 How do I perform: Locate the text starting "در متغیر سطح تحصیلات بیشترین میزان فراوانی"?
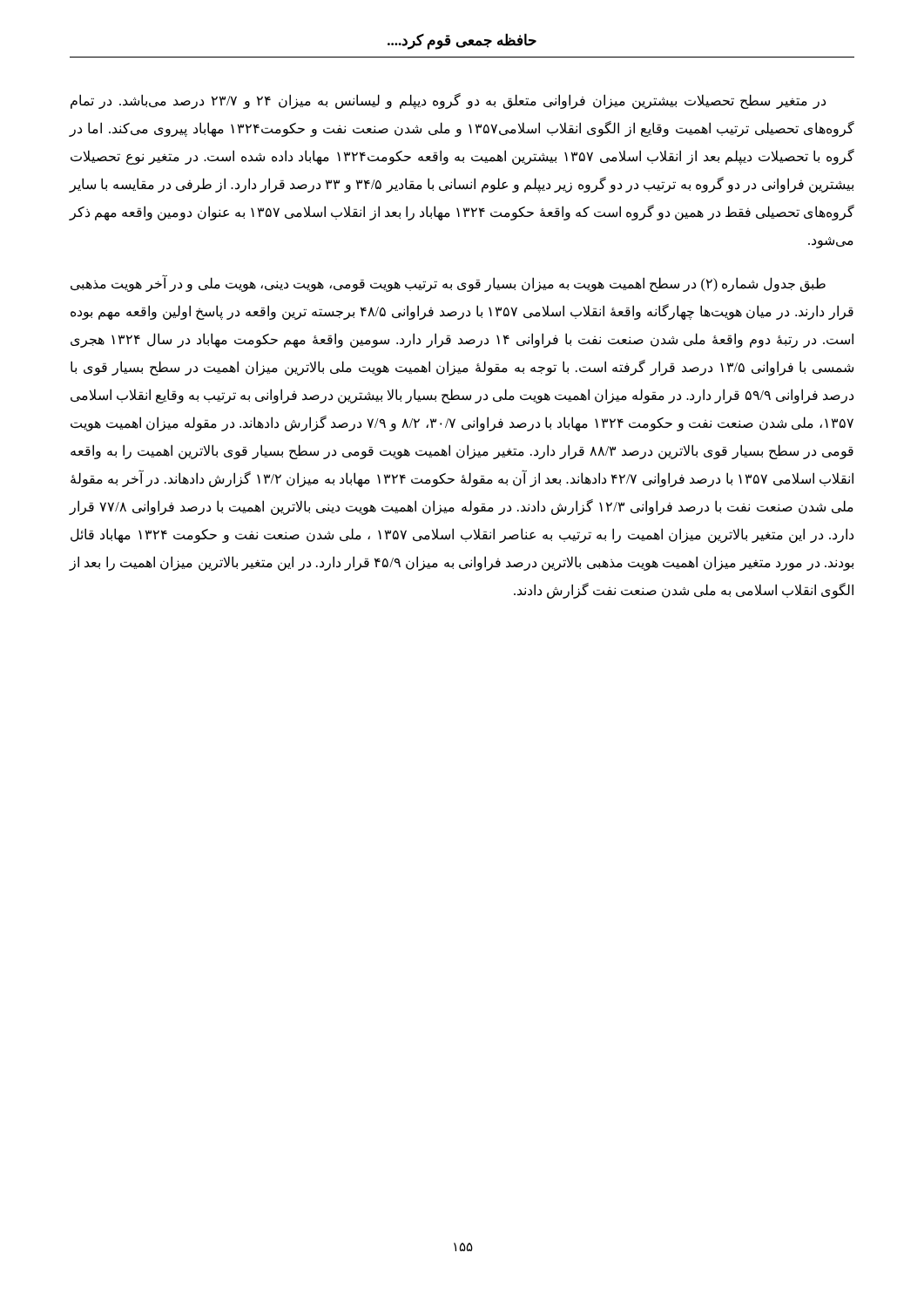click(462, 170)
